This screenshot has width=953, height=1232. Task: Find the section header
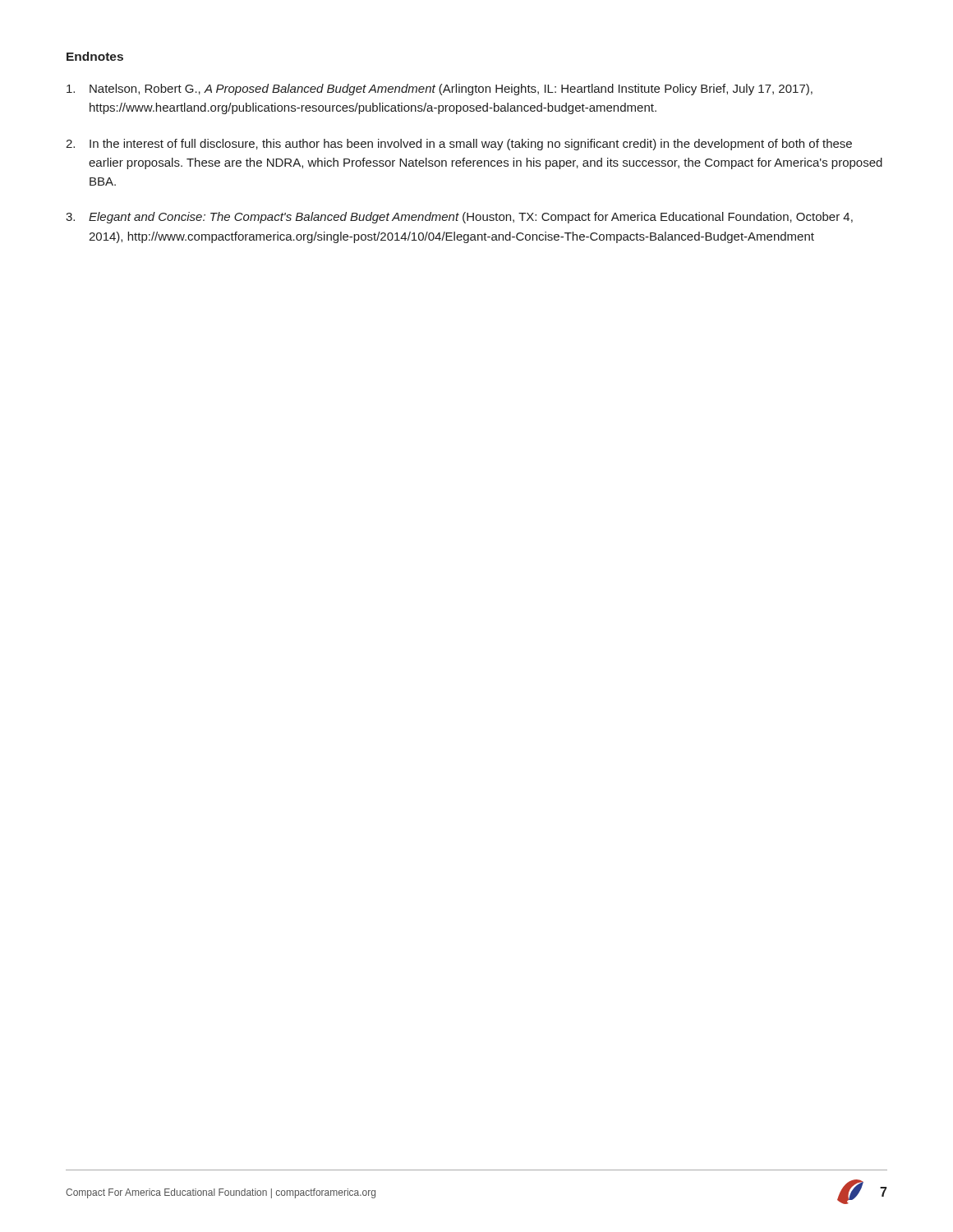point(95,56)
